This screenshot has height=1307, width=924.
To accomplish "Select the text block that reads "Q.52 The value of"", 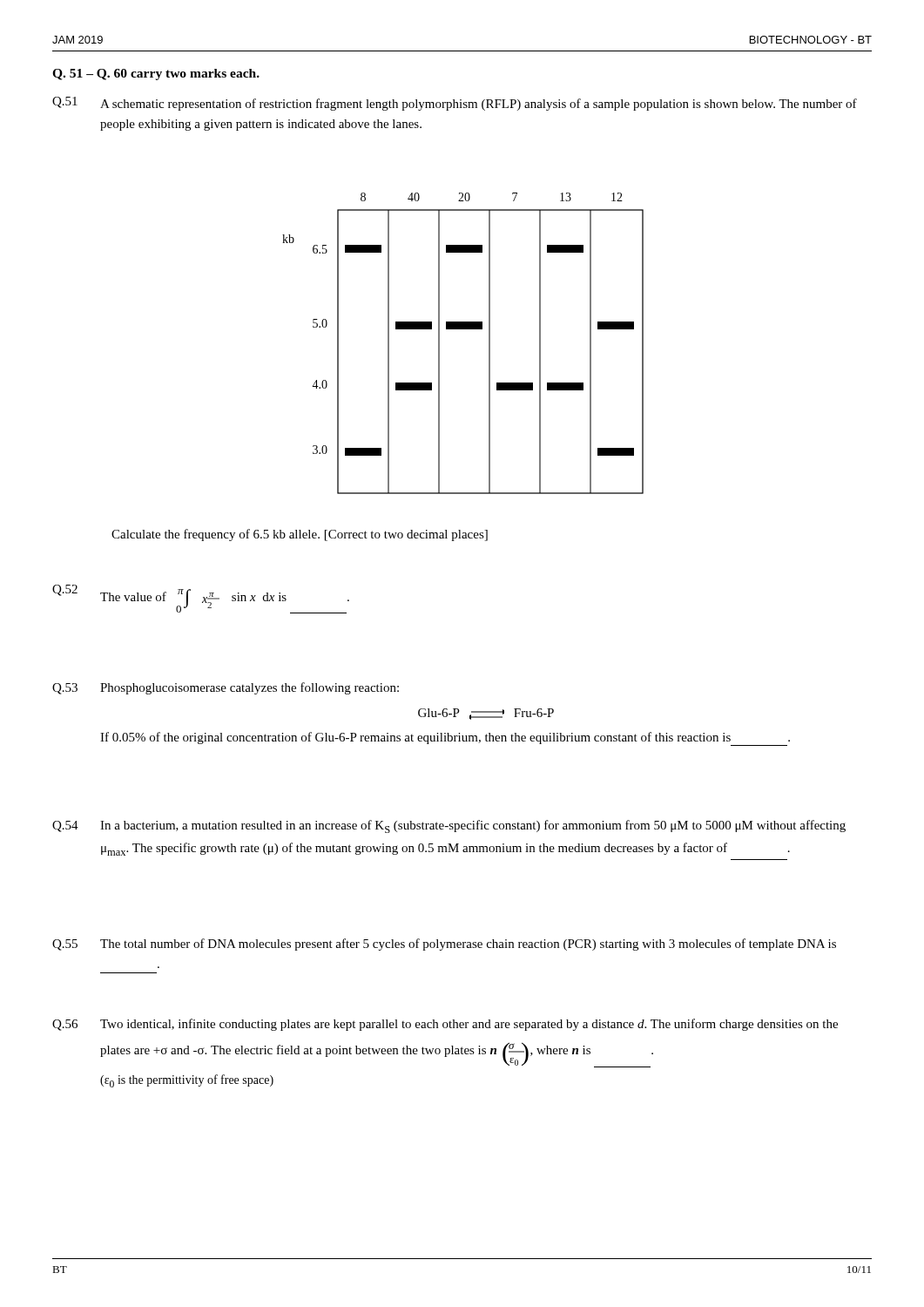I will (x=201, y=599).
